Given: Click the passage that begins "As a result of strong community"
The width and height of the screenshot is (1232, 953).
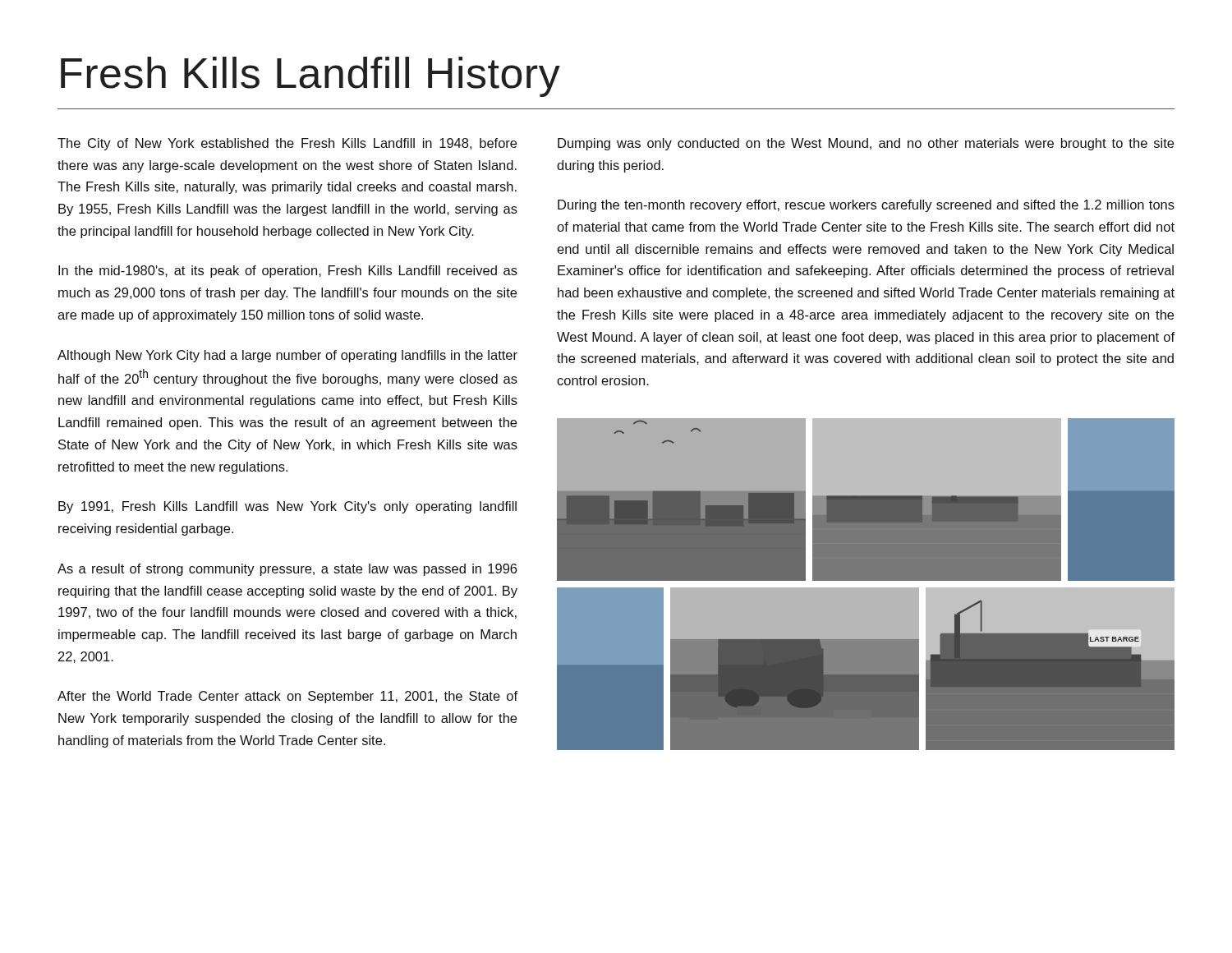Looking at the screenshot, I should pyautogui.click(x=287, y=612).
